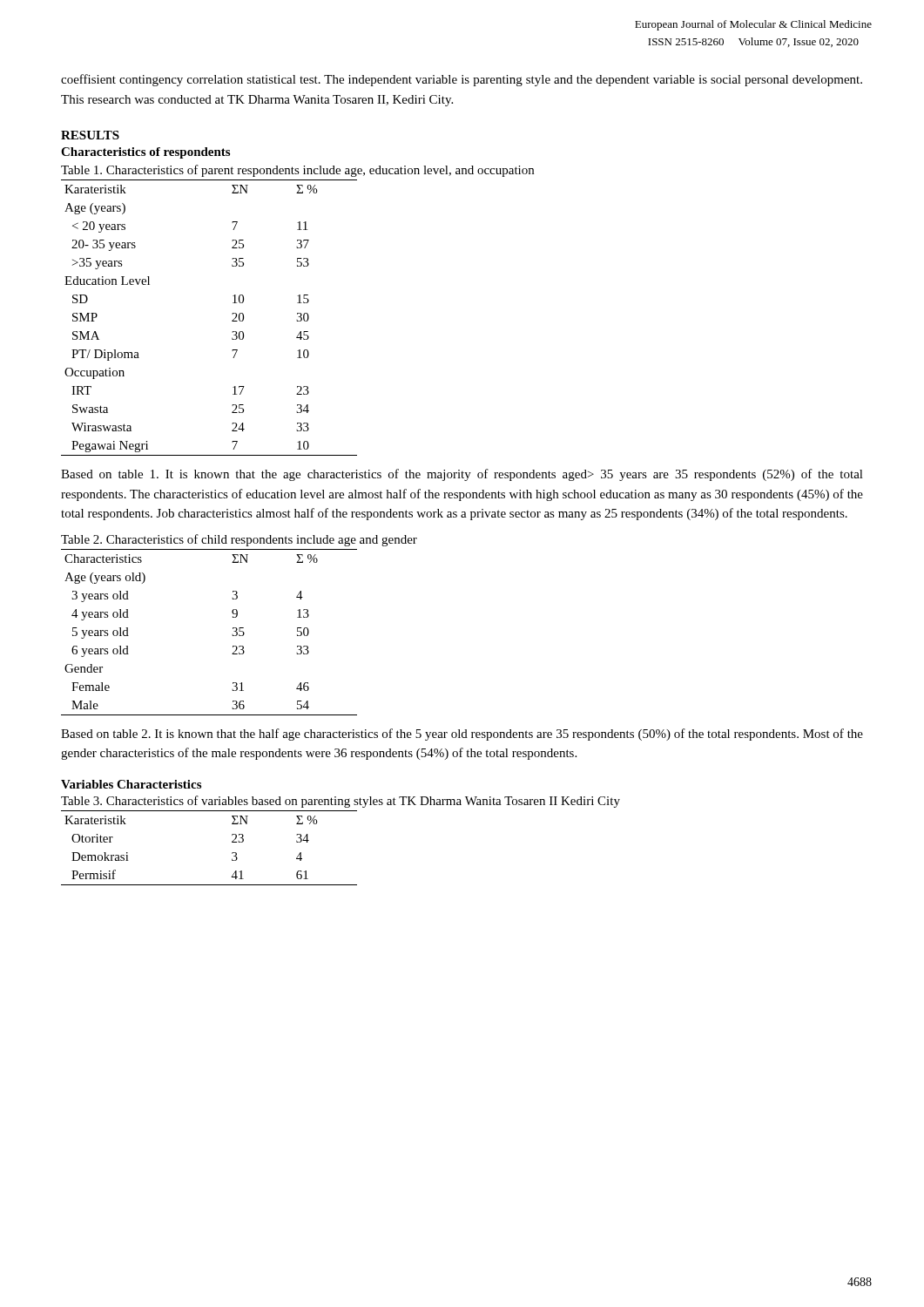Select the text block that reads "Based on table 2. It is"
Viewport: 924px width, 1307px height.
click(462, 743)
